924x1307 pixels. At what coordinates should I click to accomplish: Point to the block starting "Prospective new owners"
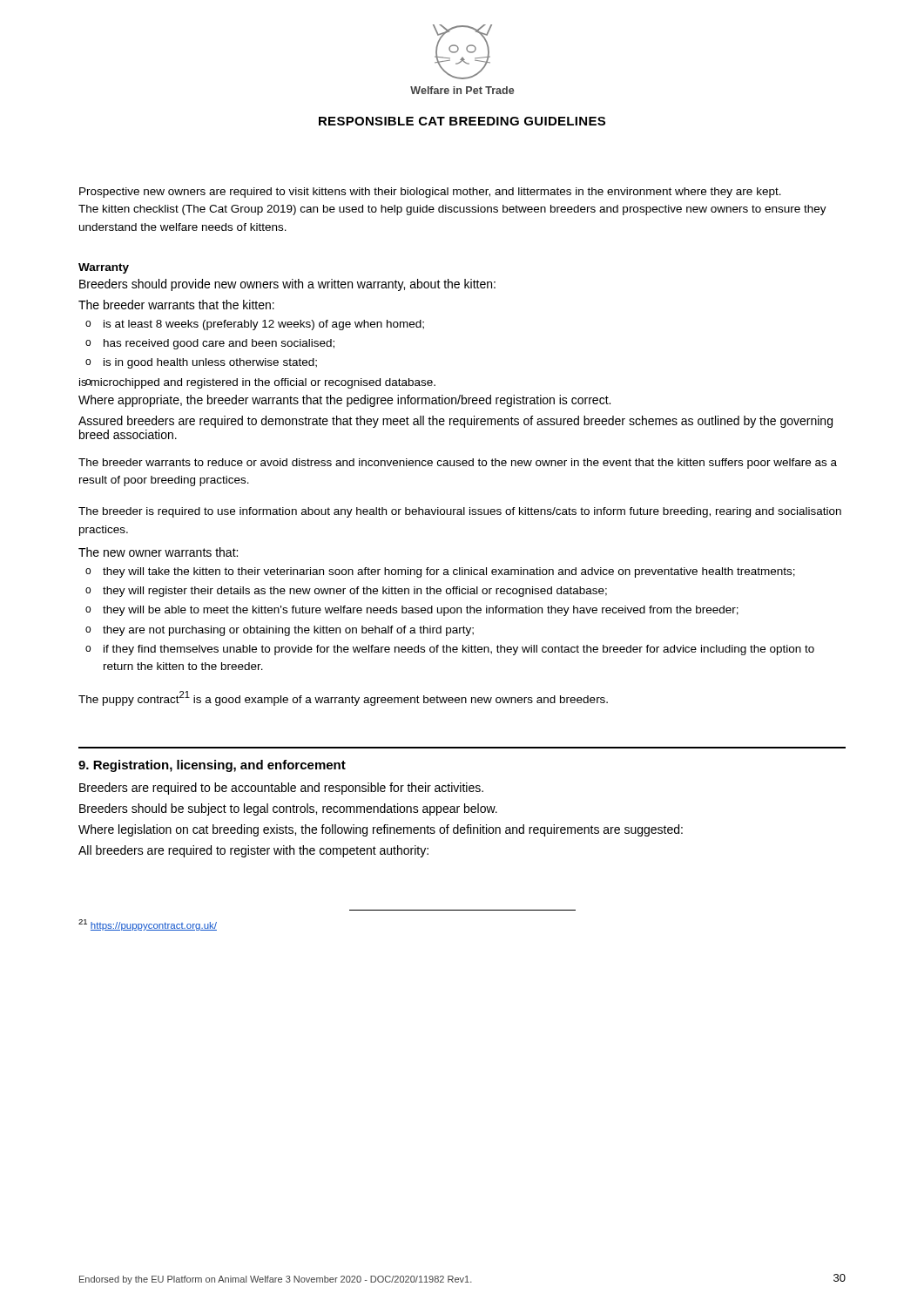[452, 209]
